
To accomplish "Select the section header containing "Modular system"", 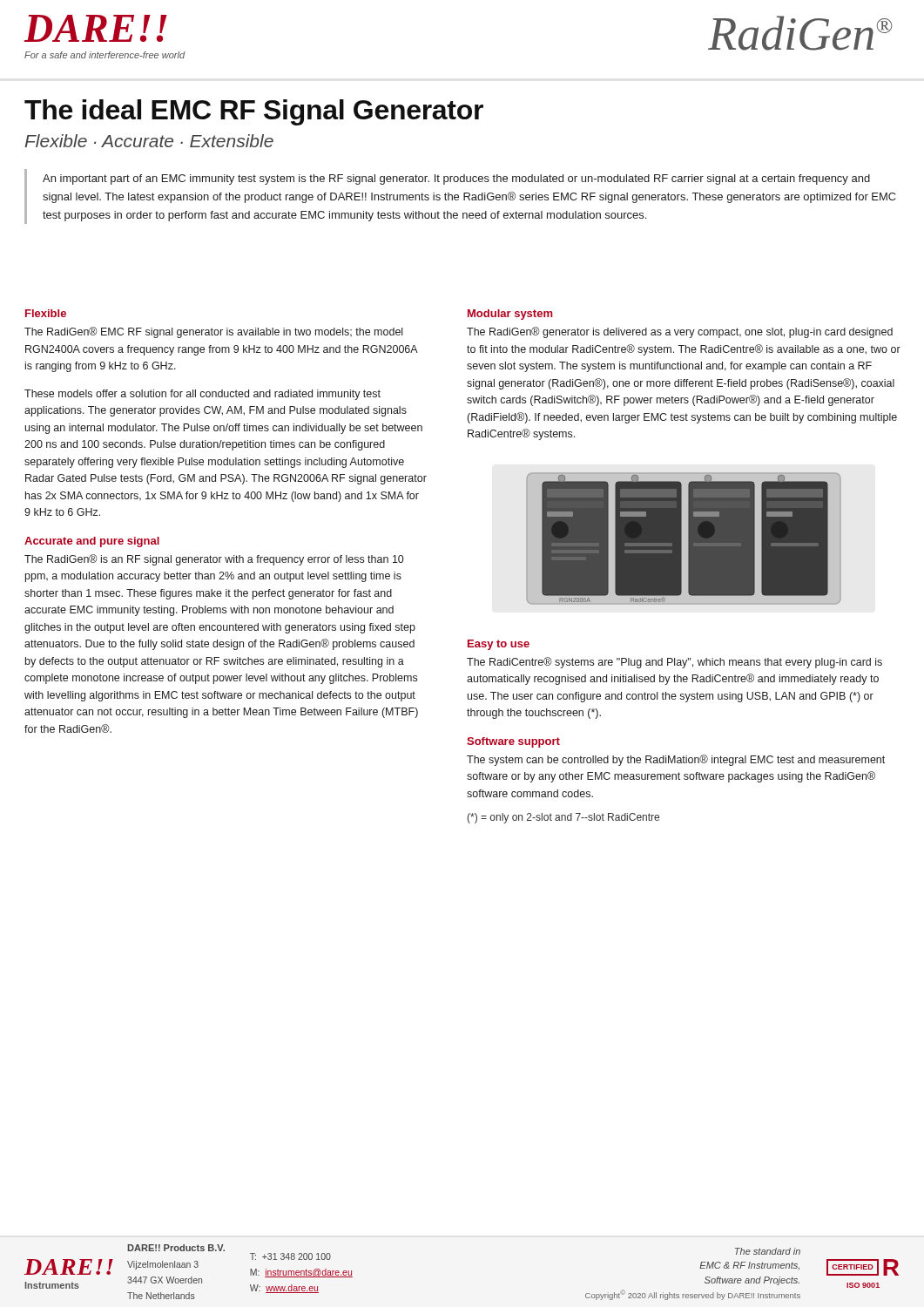I will [x=510, y=313].
